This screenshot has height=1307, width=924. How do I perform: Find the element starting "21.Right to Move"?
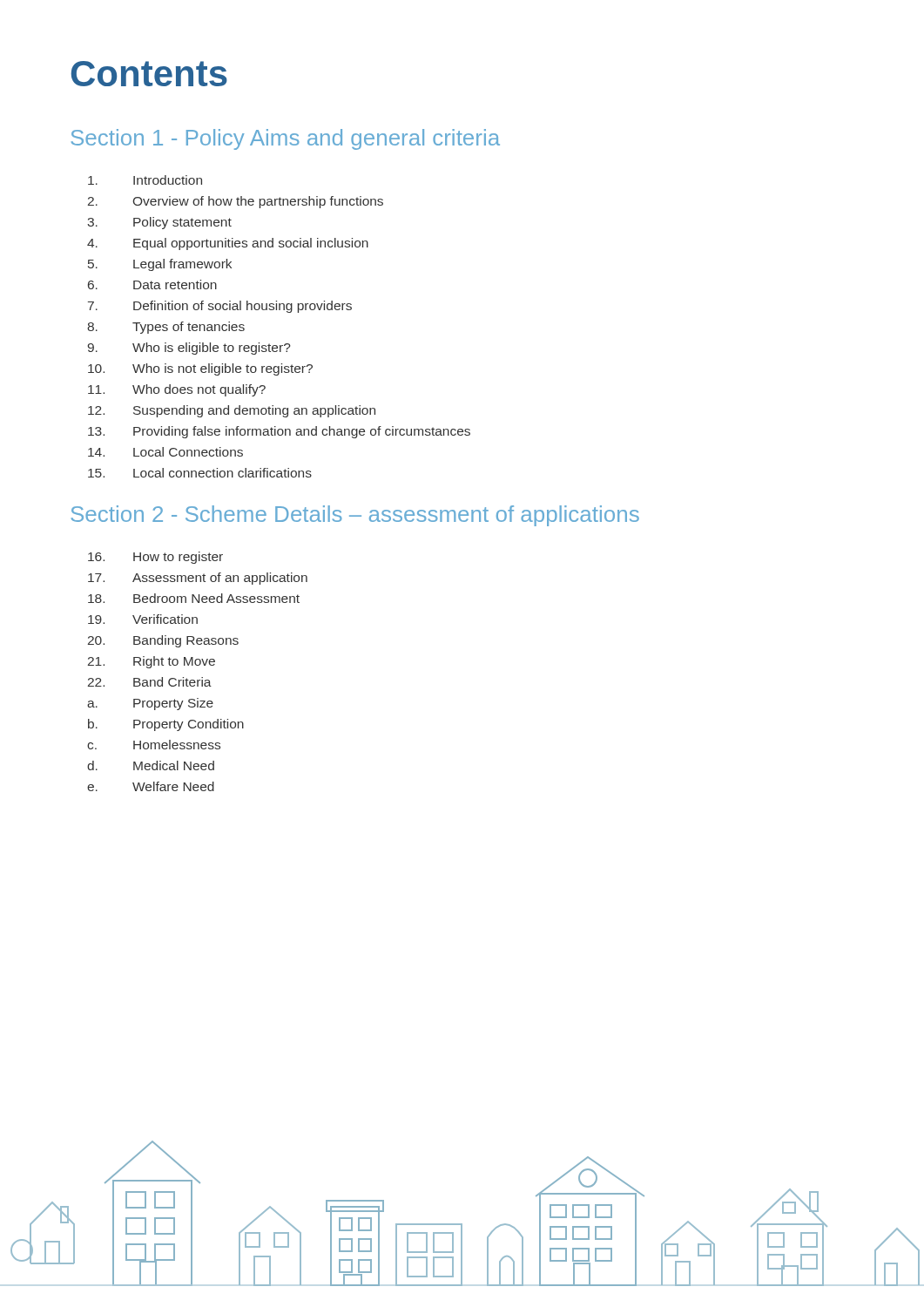(x=151, y=661)
